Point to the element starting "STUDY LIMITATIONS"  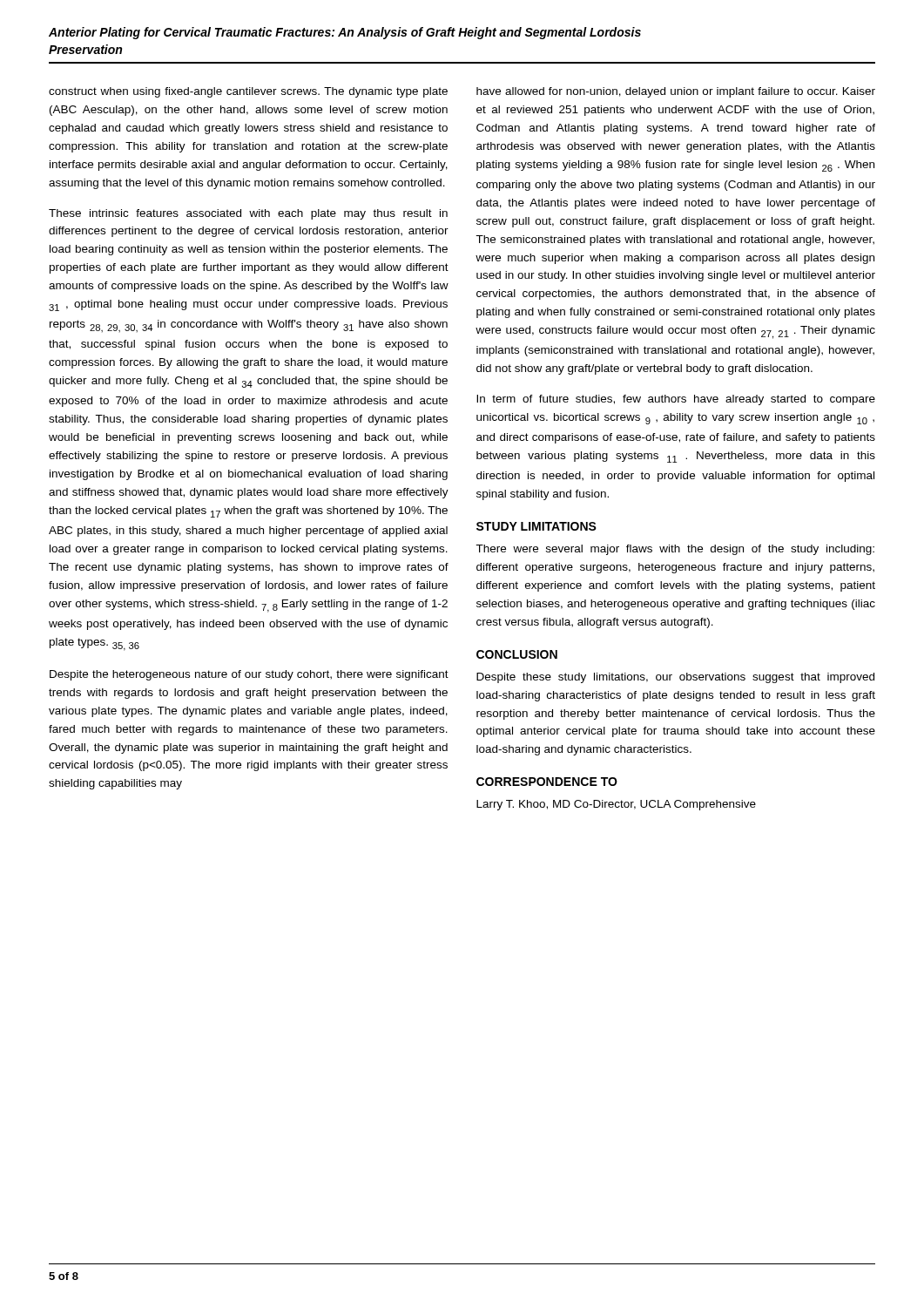536,526
